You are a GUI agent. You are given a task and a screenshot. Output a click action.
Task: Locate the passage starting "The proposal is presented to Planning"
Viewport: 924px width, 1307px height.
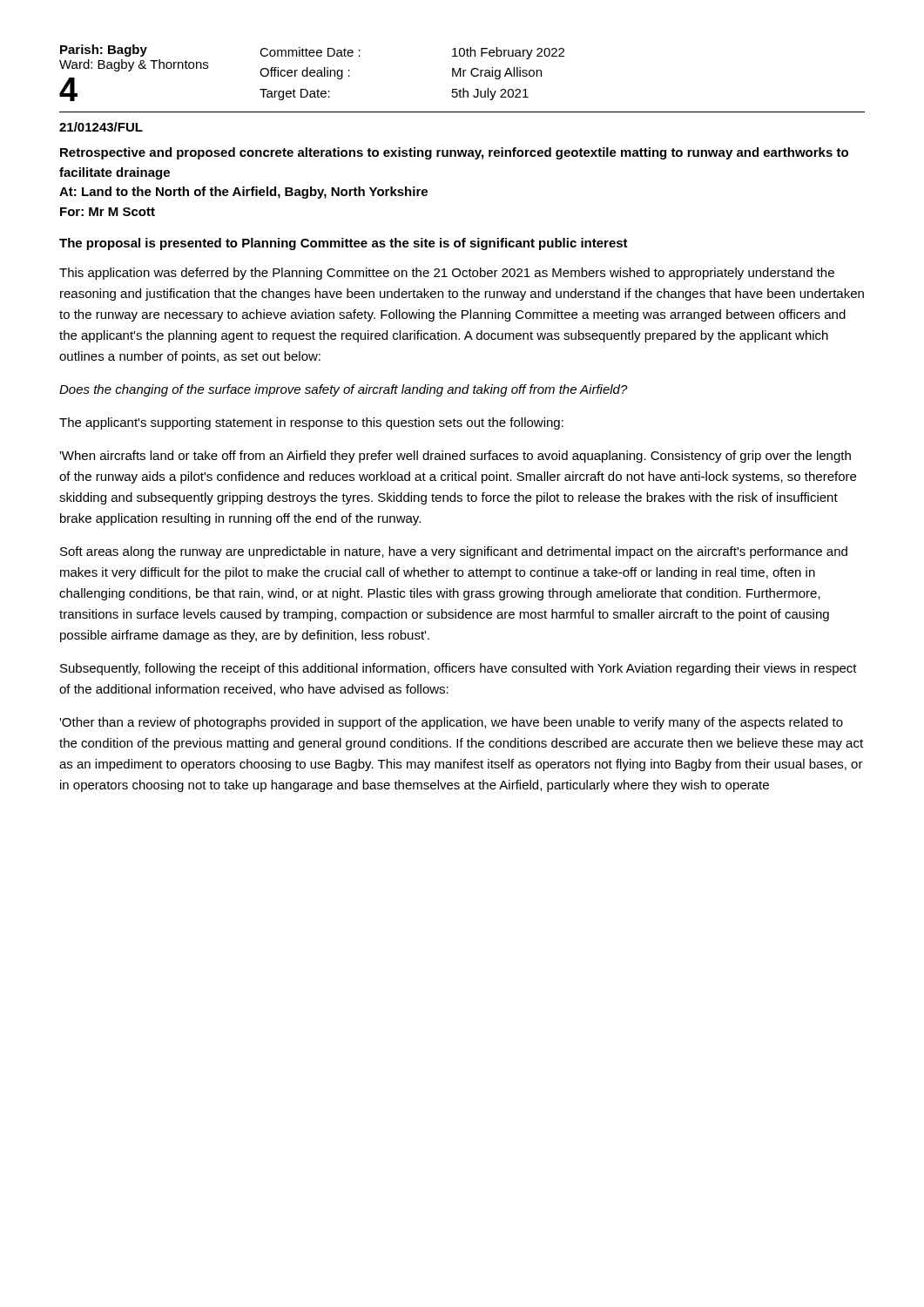[343, 243]
